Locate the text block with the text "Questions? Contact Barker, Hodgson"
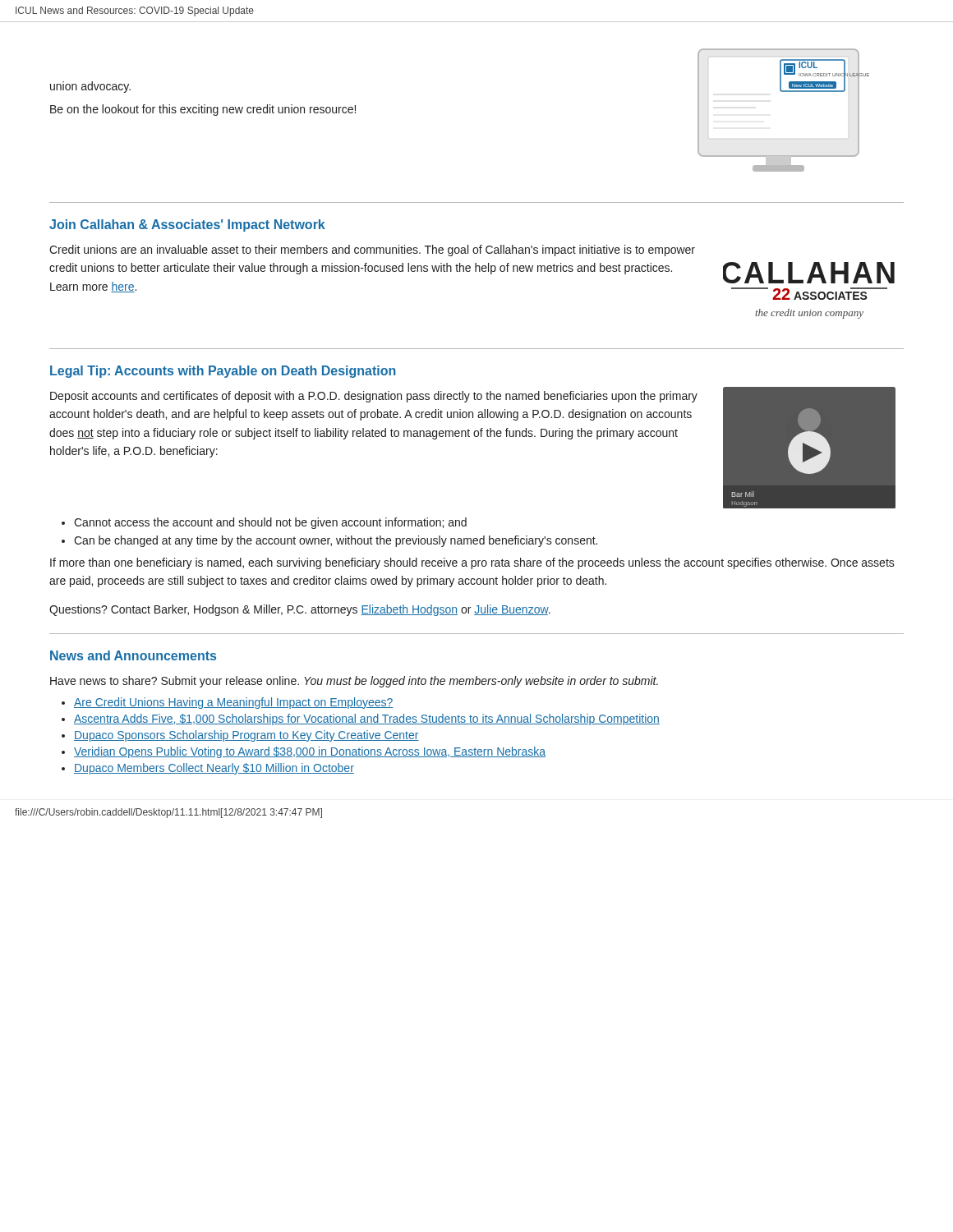The width and height of the screenshot is (953, 1232). [x=300, y=609]
